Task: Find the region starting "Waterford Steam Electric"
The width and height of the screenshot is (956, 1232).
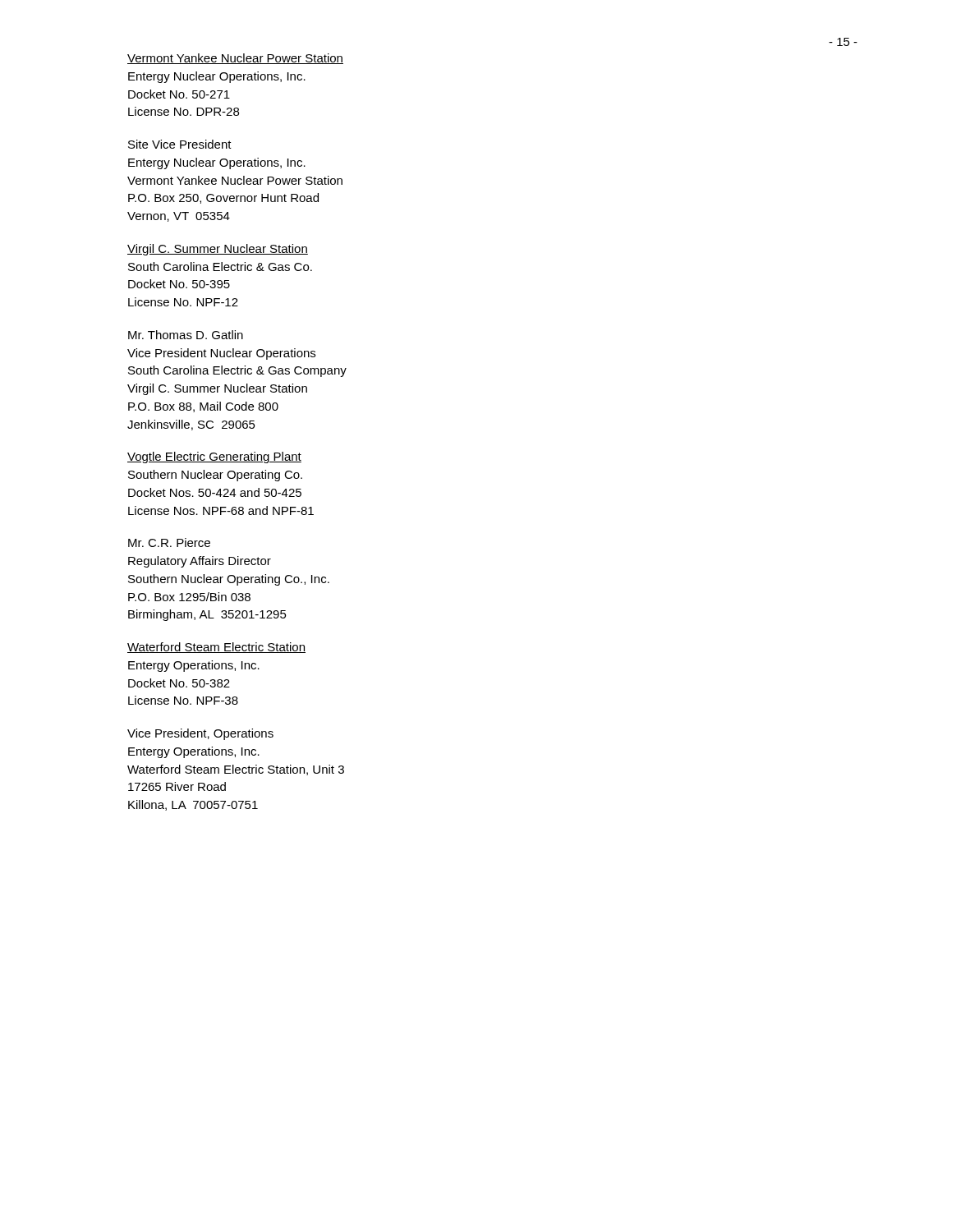Action: click(x=216, y=674)
